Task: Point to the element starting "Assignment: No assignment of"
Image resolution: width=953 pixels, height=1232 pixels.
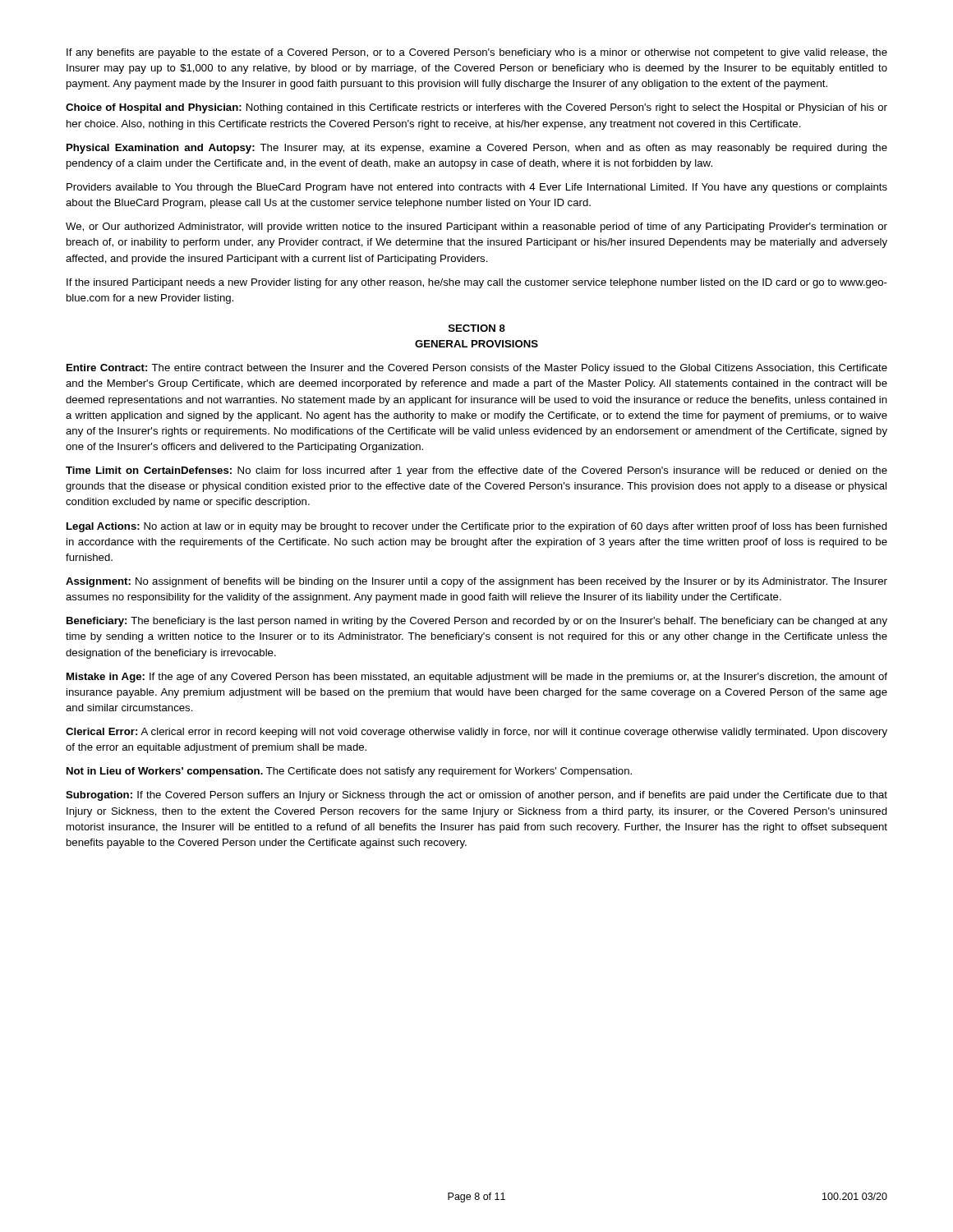Action: (x=476, y=589)
